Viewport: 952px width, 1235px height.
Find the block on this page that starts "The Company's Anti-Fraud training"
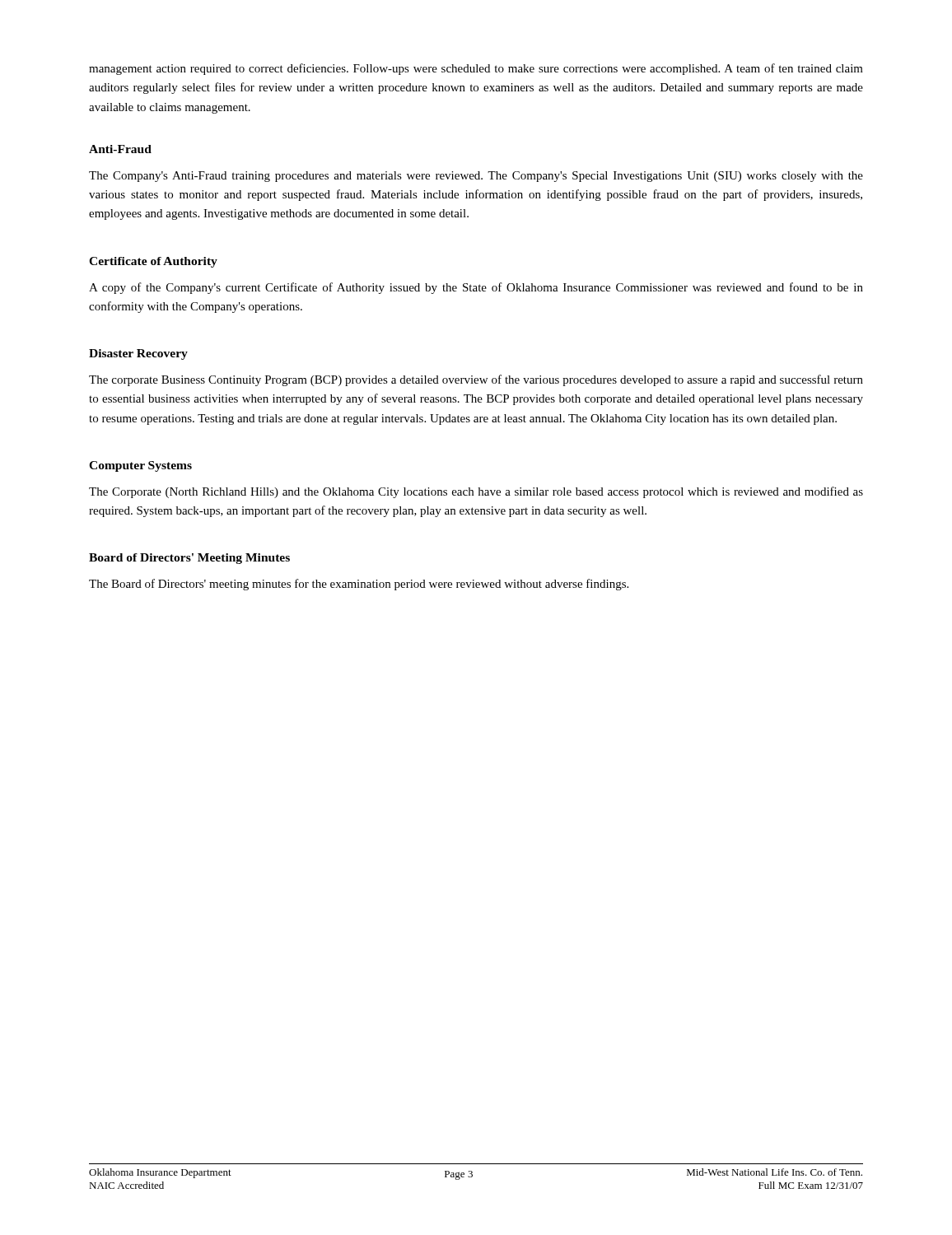point(476,195)
